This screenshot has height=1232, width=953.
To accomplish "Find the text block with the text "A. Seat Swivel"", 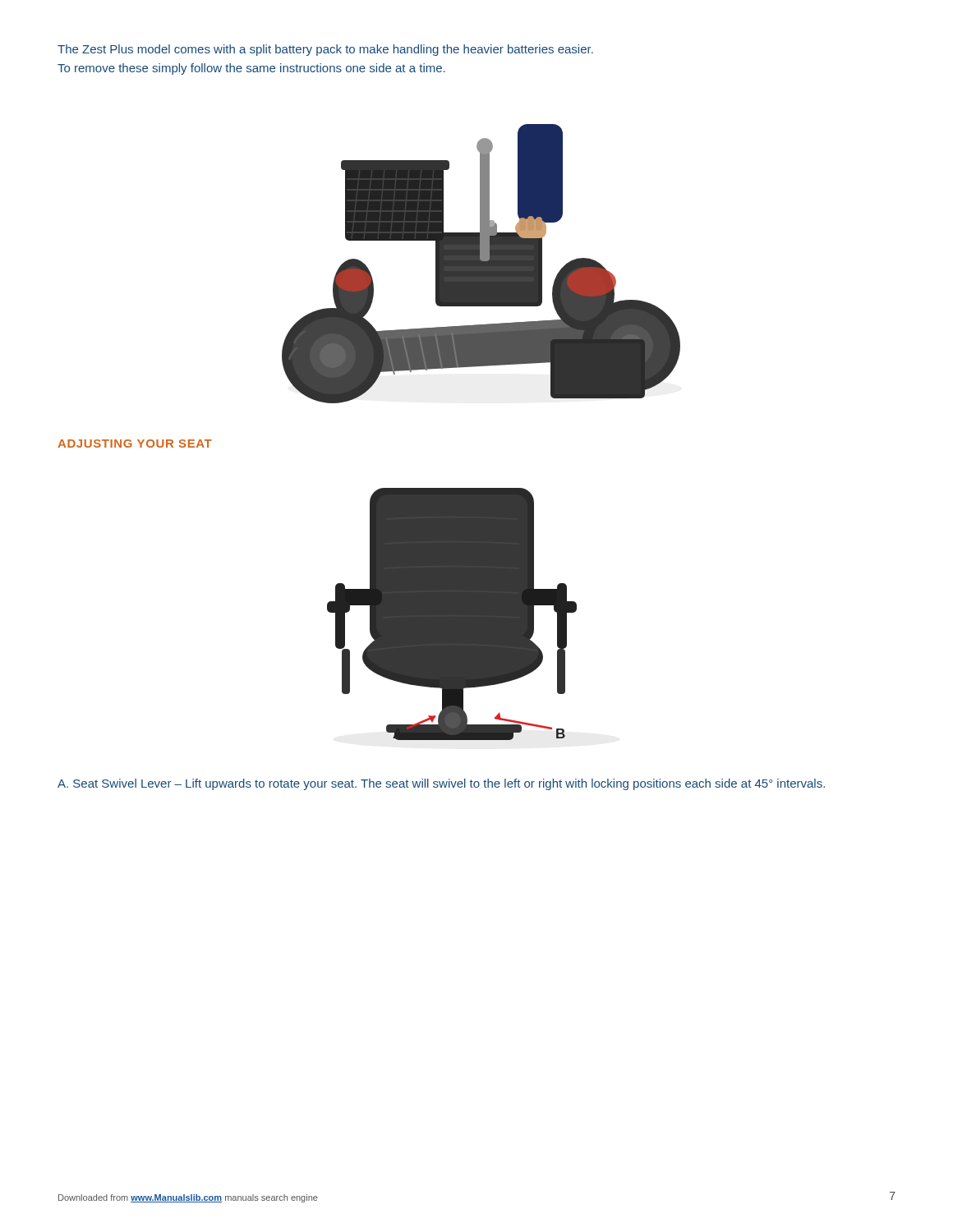I will (476, 783).
